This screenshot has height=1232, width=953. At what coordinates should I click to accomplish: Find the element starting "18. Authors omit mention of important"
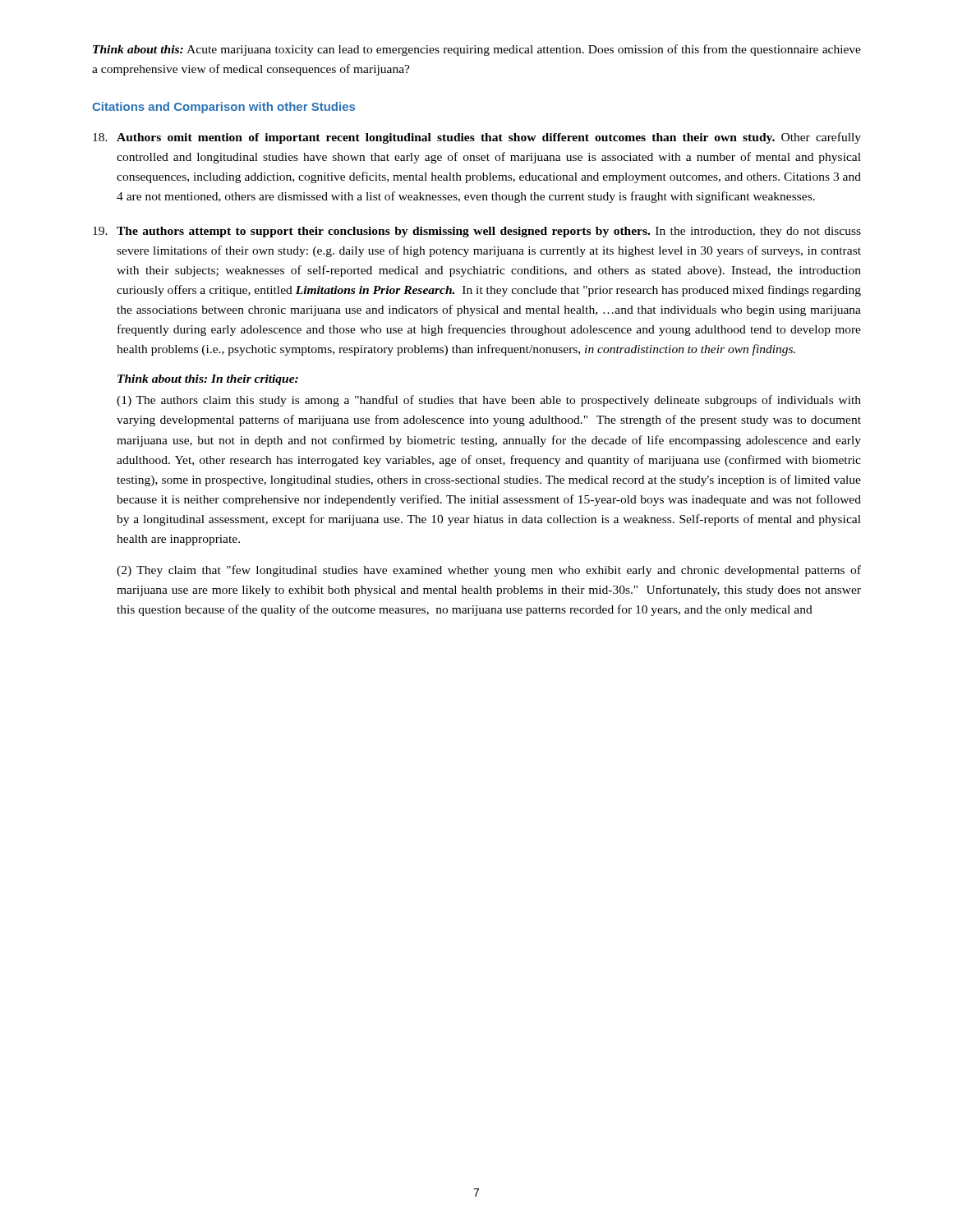click(x=476, y=167)
